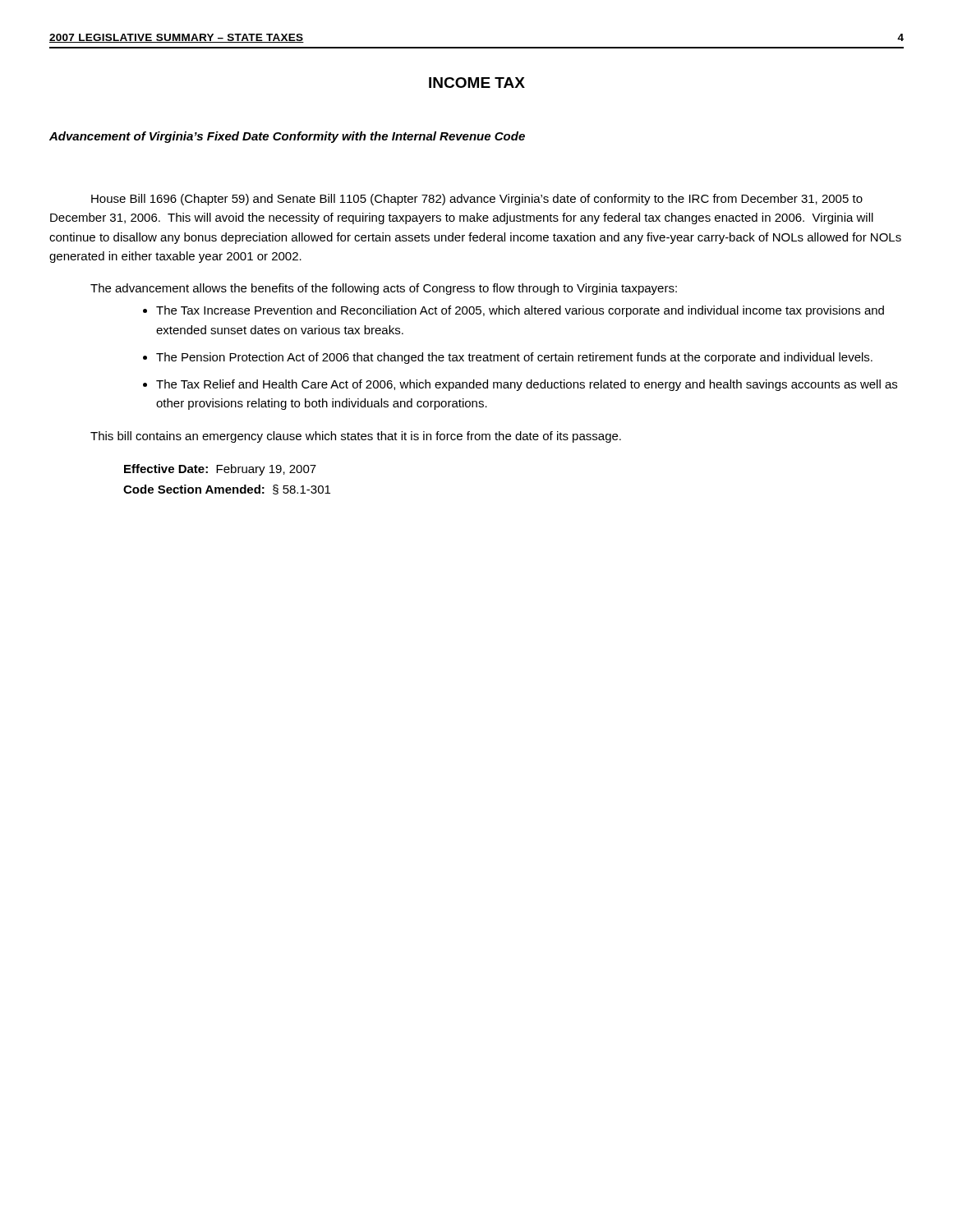Point to the block beginning "The Tax Increase Prevention and"
Viewport: 953px width, 1232px height.
click(520, 320)
